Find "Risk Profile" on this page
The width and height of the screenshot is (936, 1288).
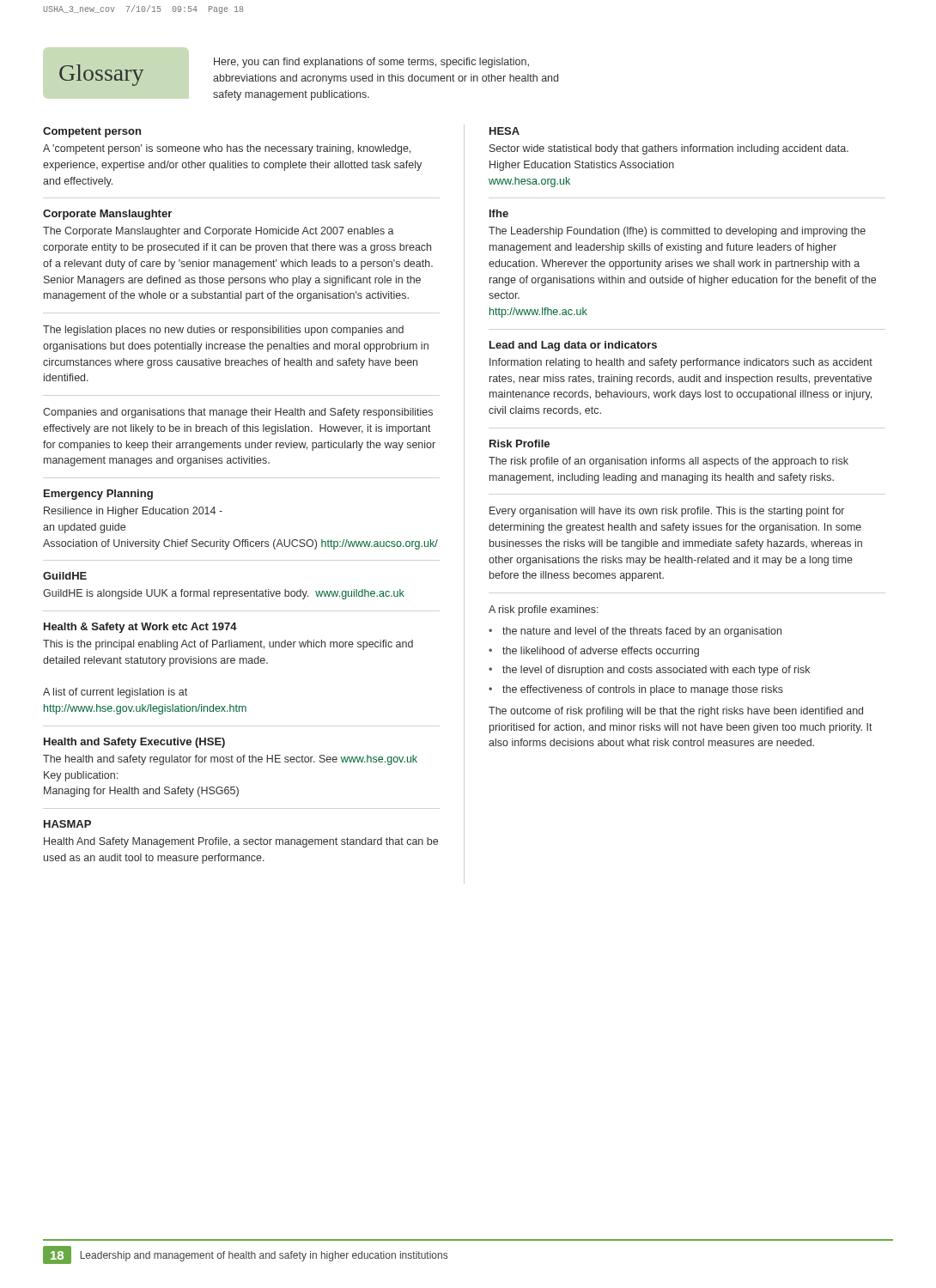[x=519, y=443]
